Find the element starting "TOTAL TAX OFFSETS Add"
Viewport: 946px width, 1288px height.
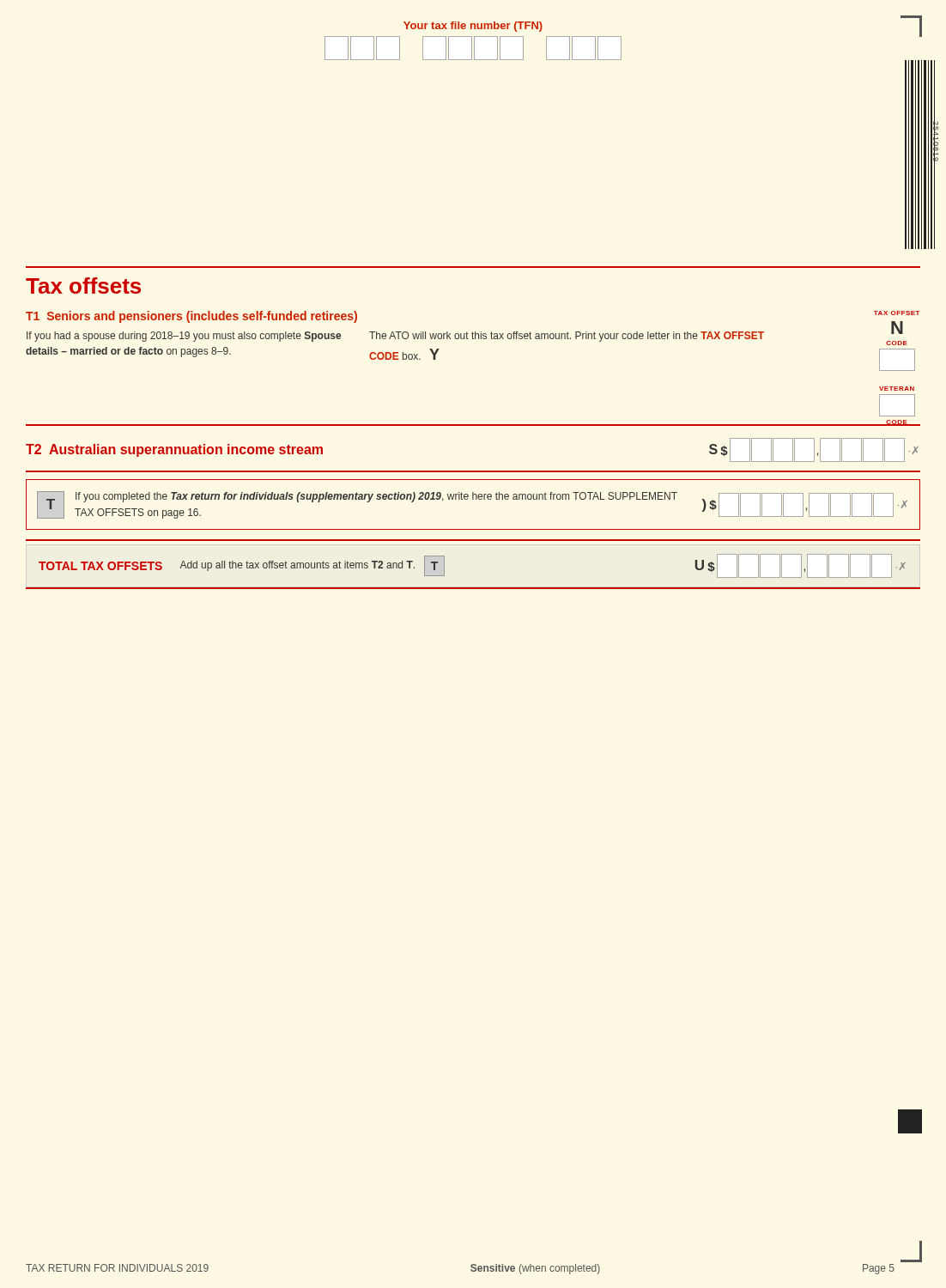tap(434, 565)
